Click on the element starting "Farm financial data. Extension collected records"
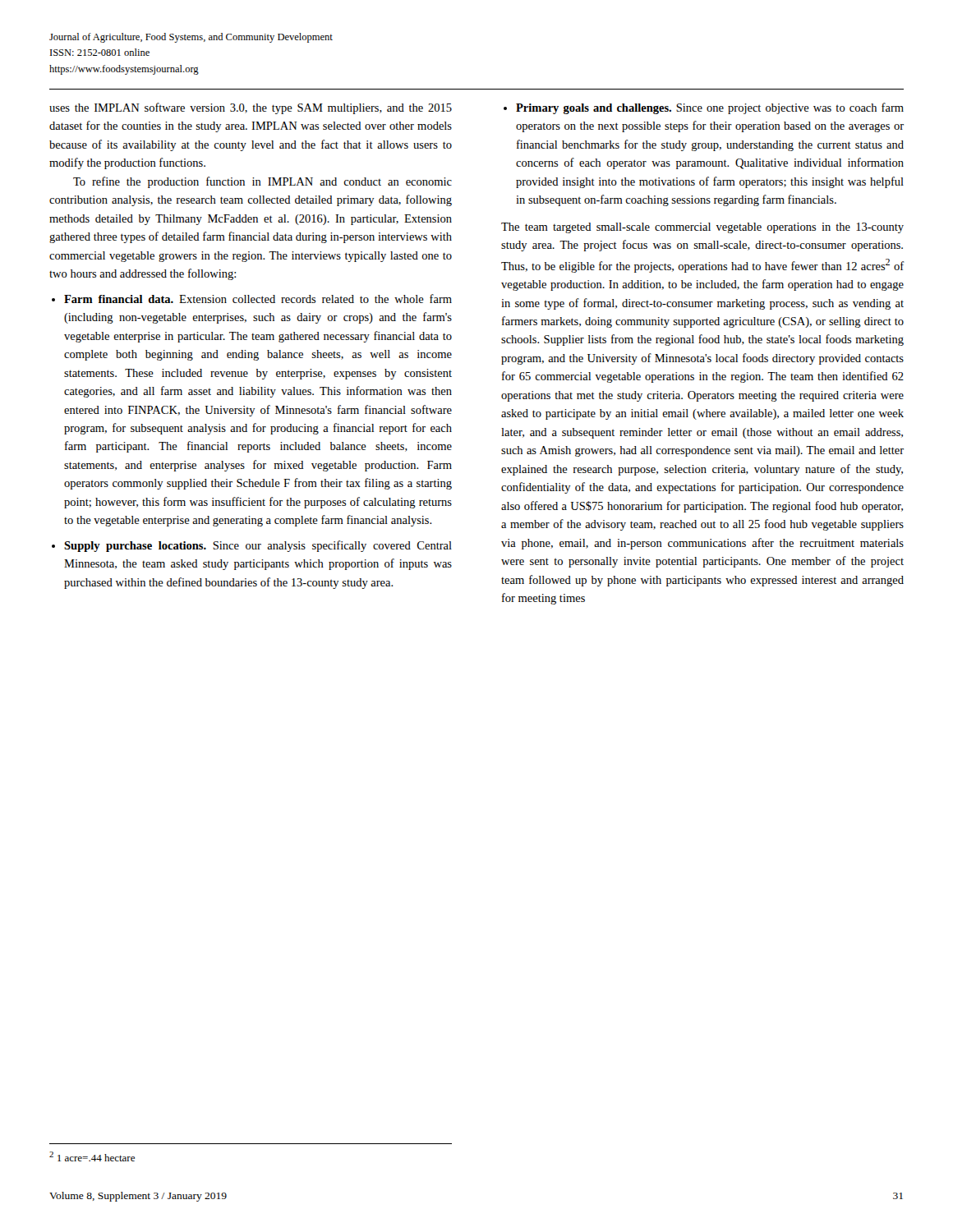The height and width of the screenshot is (1232, 953). point(258,409)
